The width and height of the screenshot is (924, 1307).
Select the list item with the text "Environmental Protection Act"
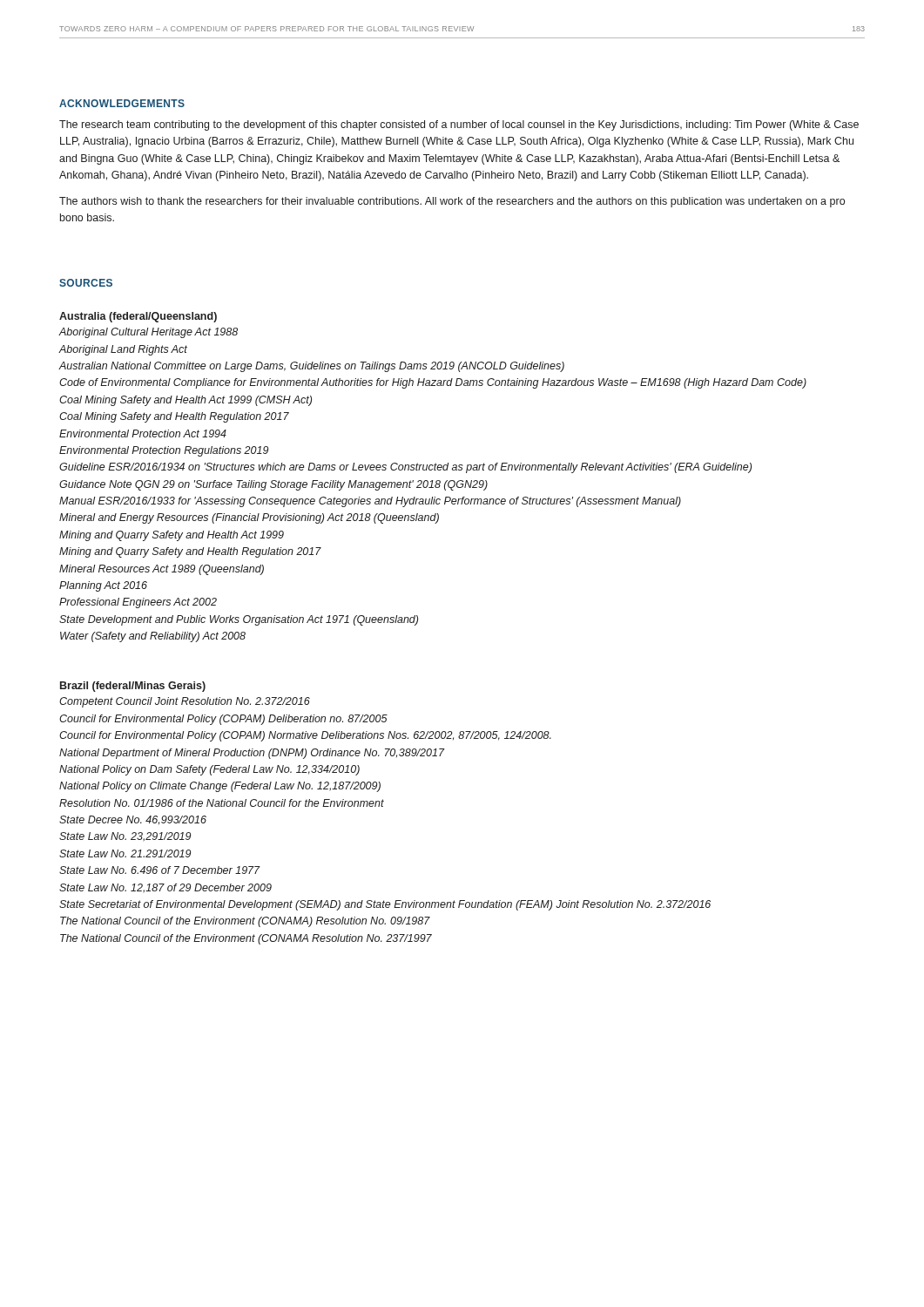143,433
